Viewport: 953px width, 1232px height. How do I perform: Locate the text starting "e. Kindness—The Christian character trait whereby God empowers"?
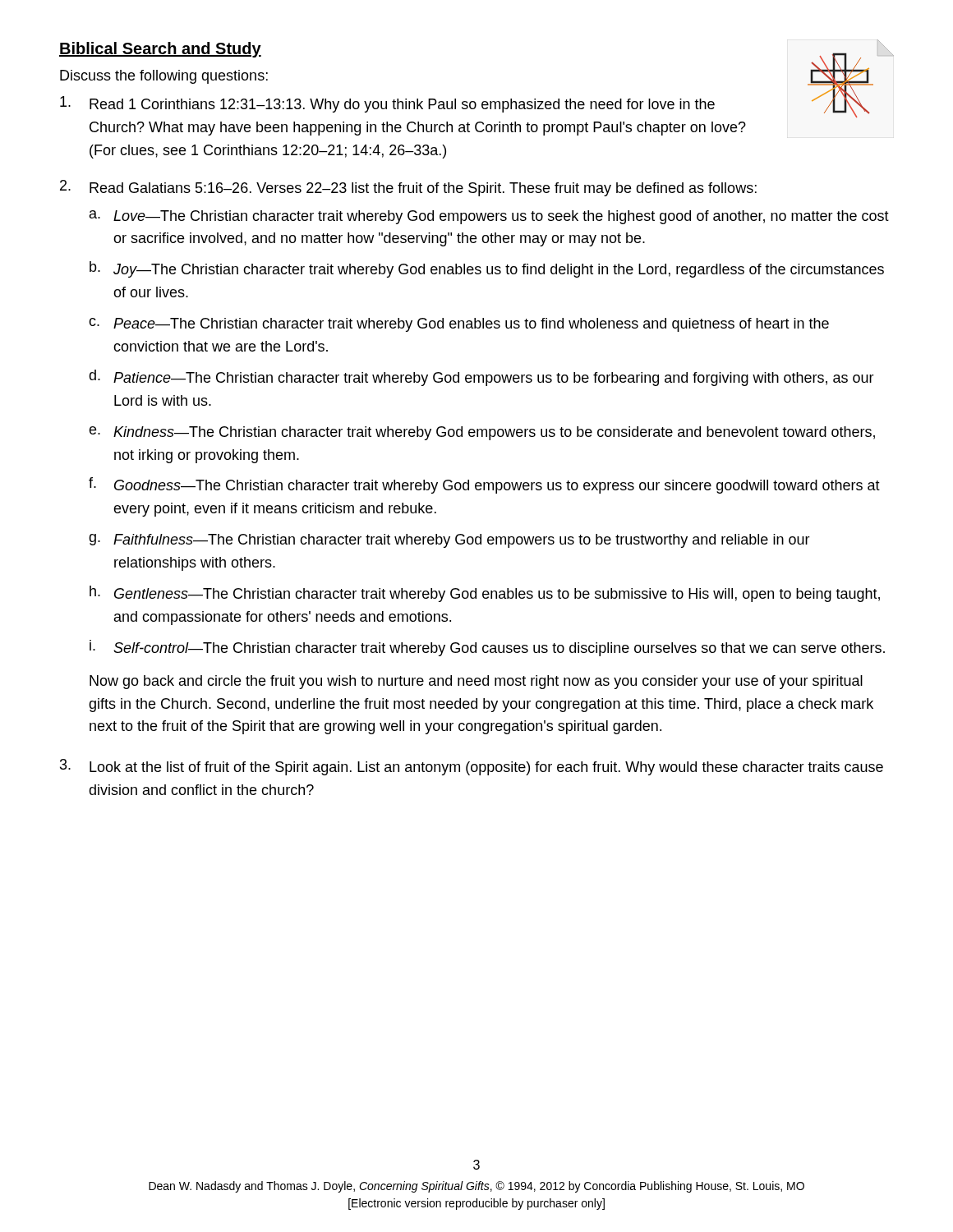tap(491, 444)
